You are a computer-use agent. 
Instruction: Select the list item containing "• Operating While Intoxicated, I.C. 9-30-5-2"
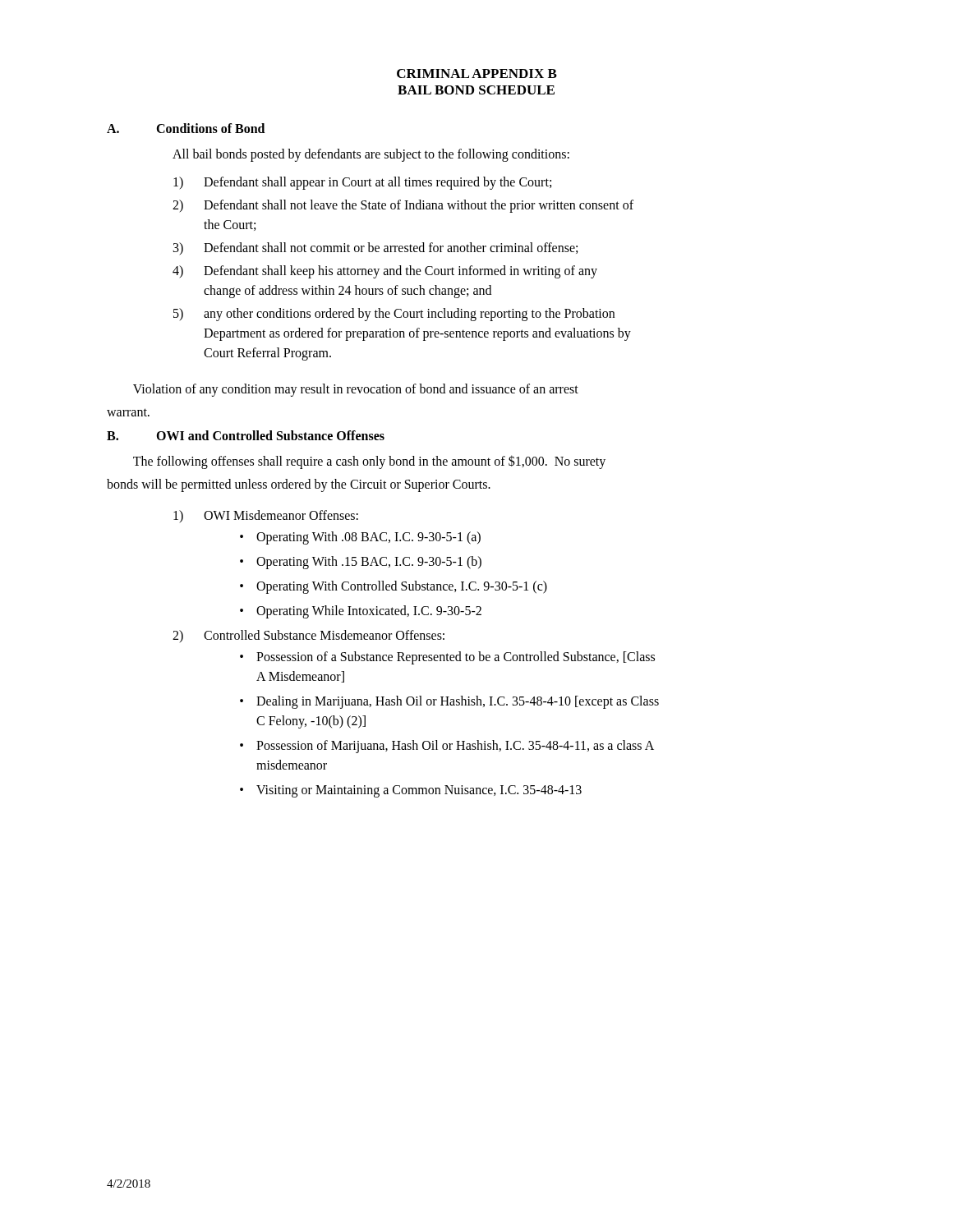click(361, 612)
